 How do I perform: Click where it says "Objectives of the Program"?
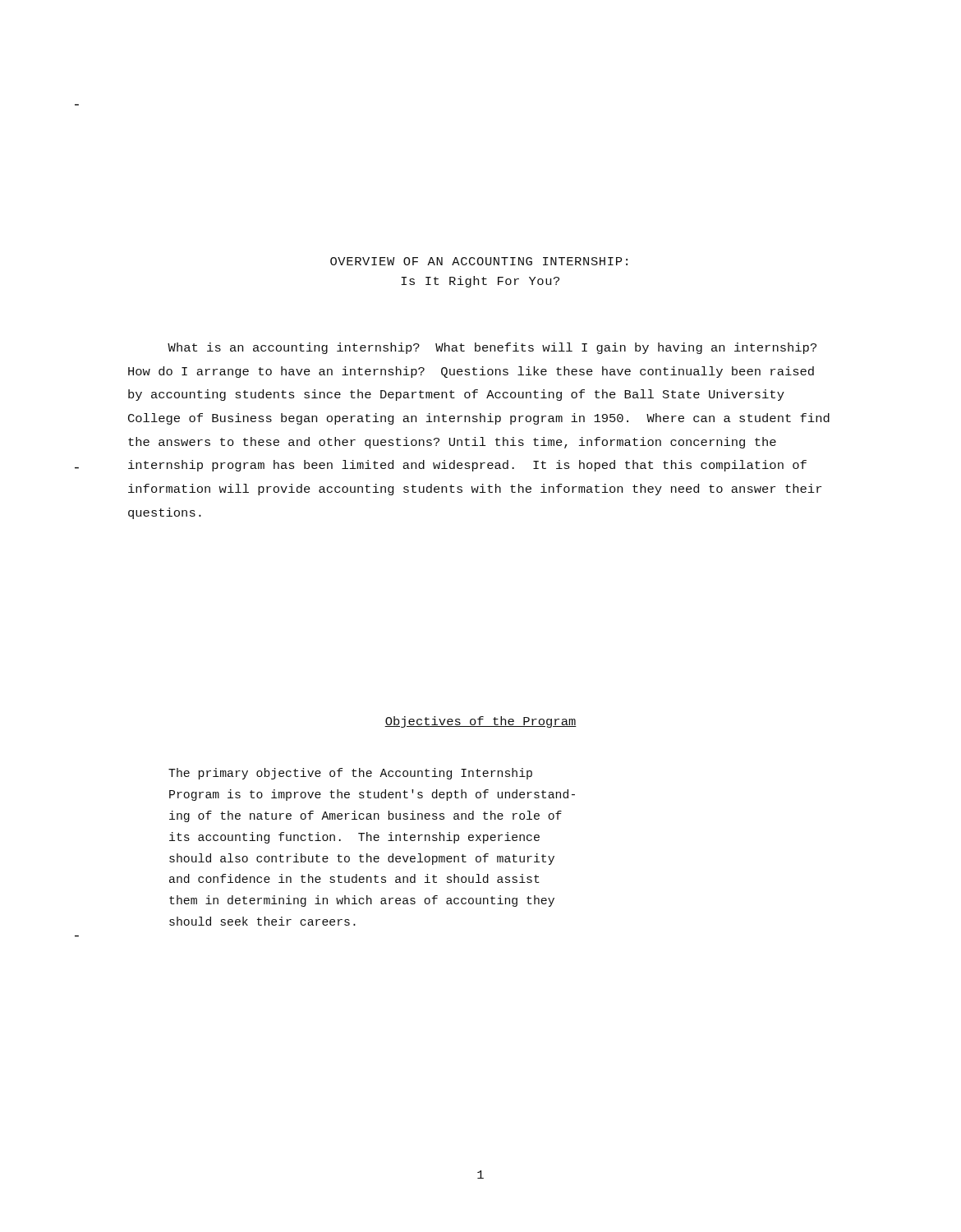480,722
